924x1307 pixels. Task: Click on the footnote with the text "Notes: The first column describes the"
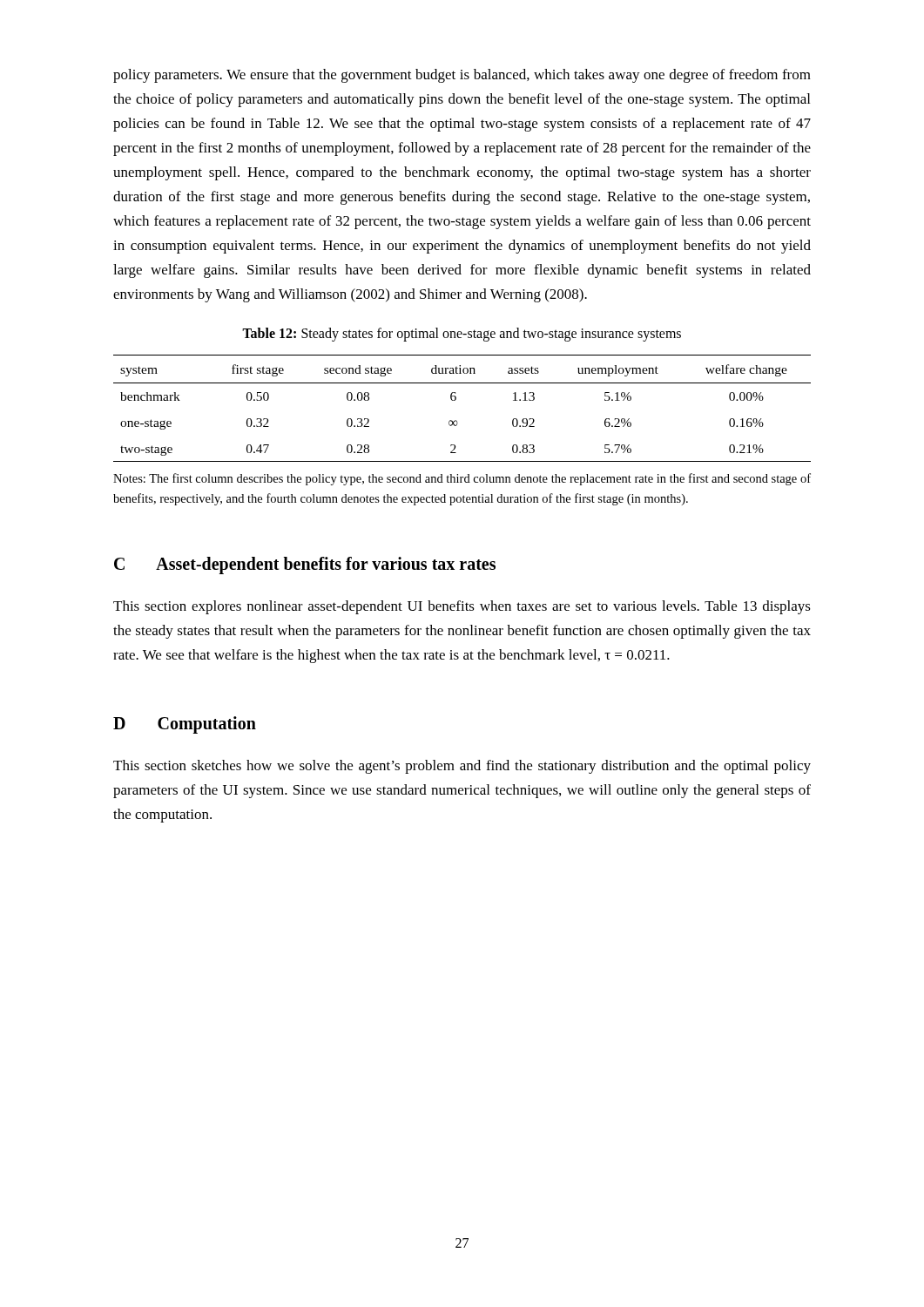(462, 488)
